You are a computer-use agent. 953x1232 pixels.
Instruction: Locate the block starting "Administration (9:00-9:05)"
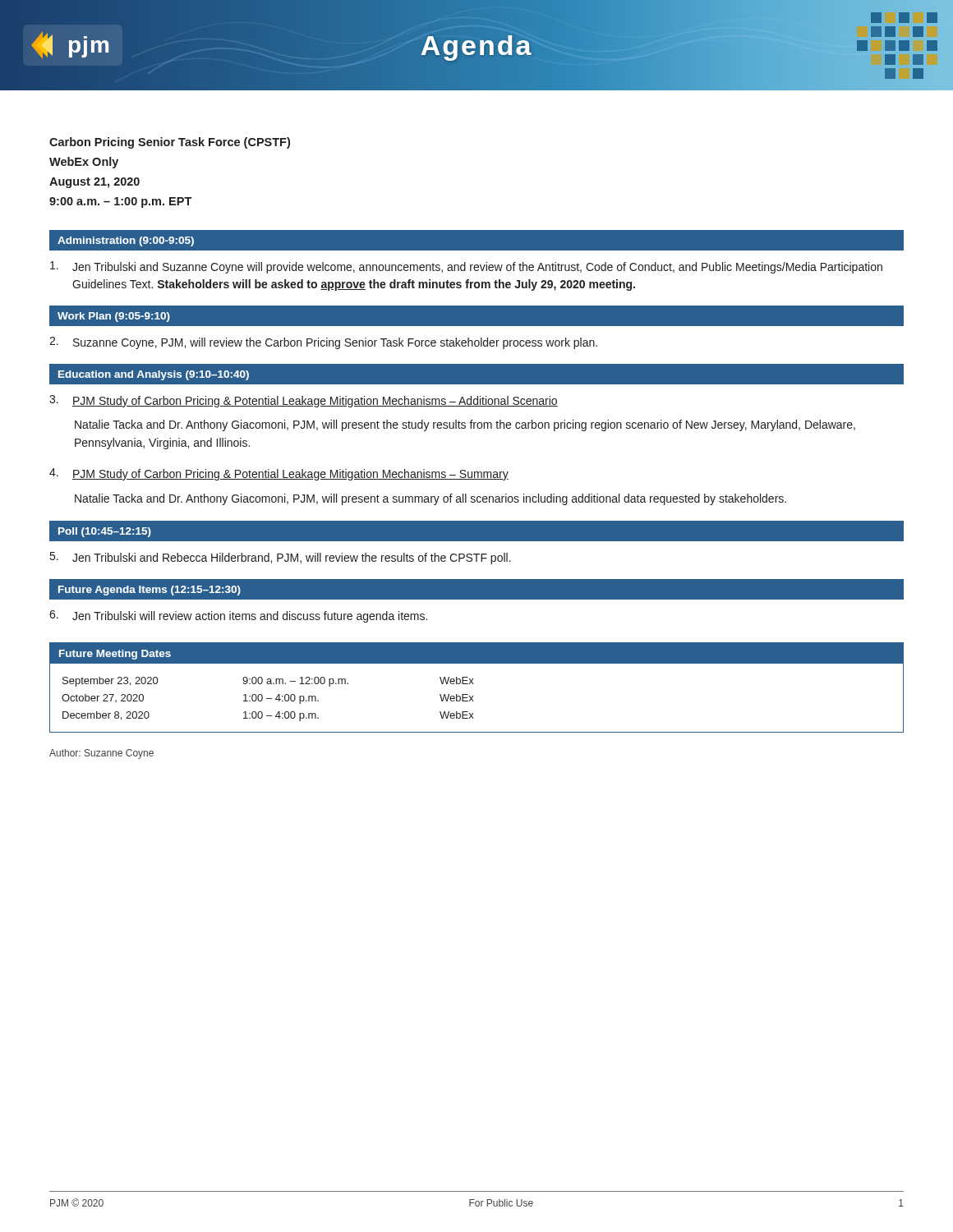(x=126, y=240)
